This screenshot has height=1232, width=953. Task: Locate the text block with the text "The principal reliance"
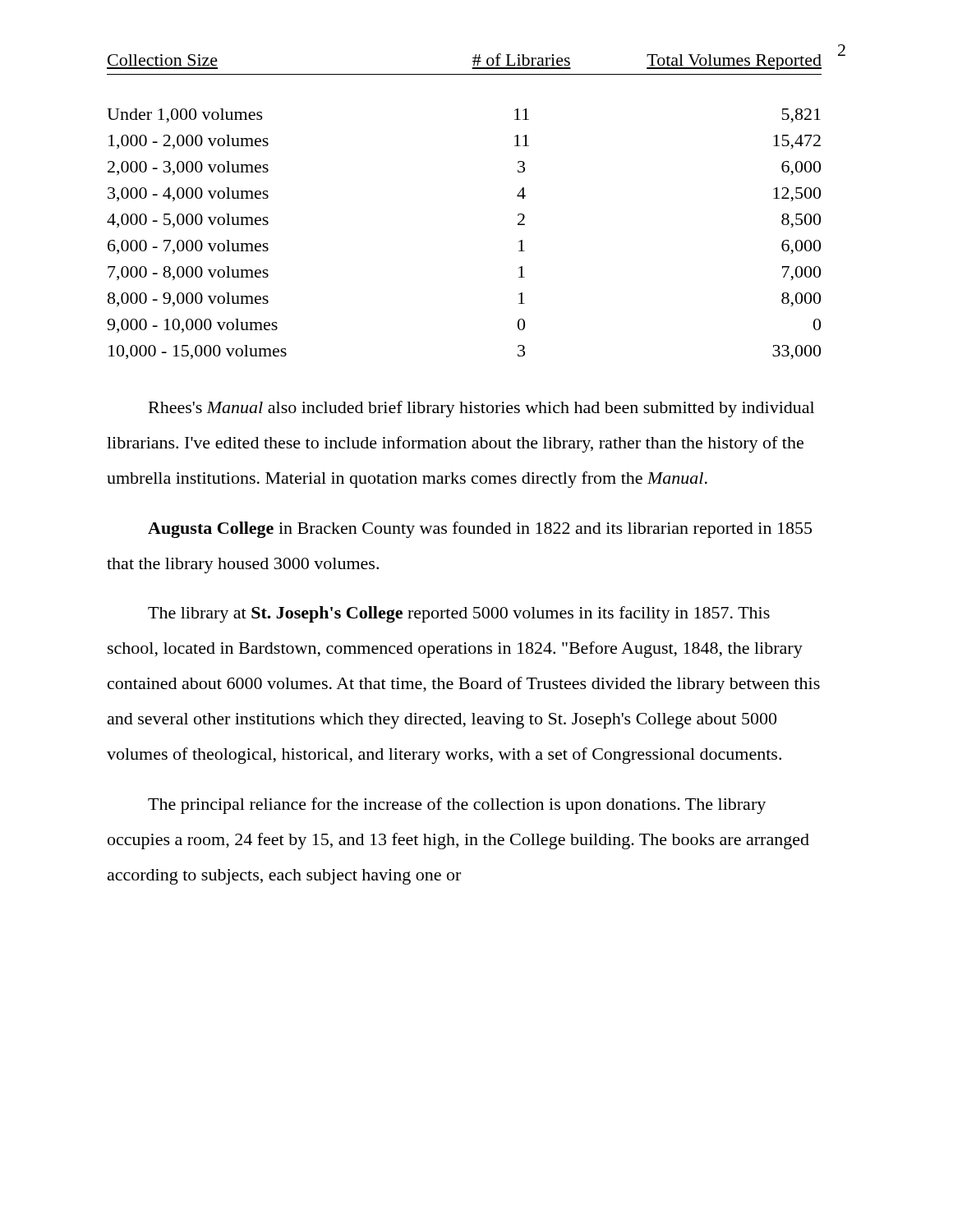click(464, 840)
